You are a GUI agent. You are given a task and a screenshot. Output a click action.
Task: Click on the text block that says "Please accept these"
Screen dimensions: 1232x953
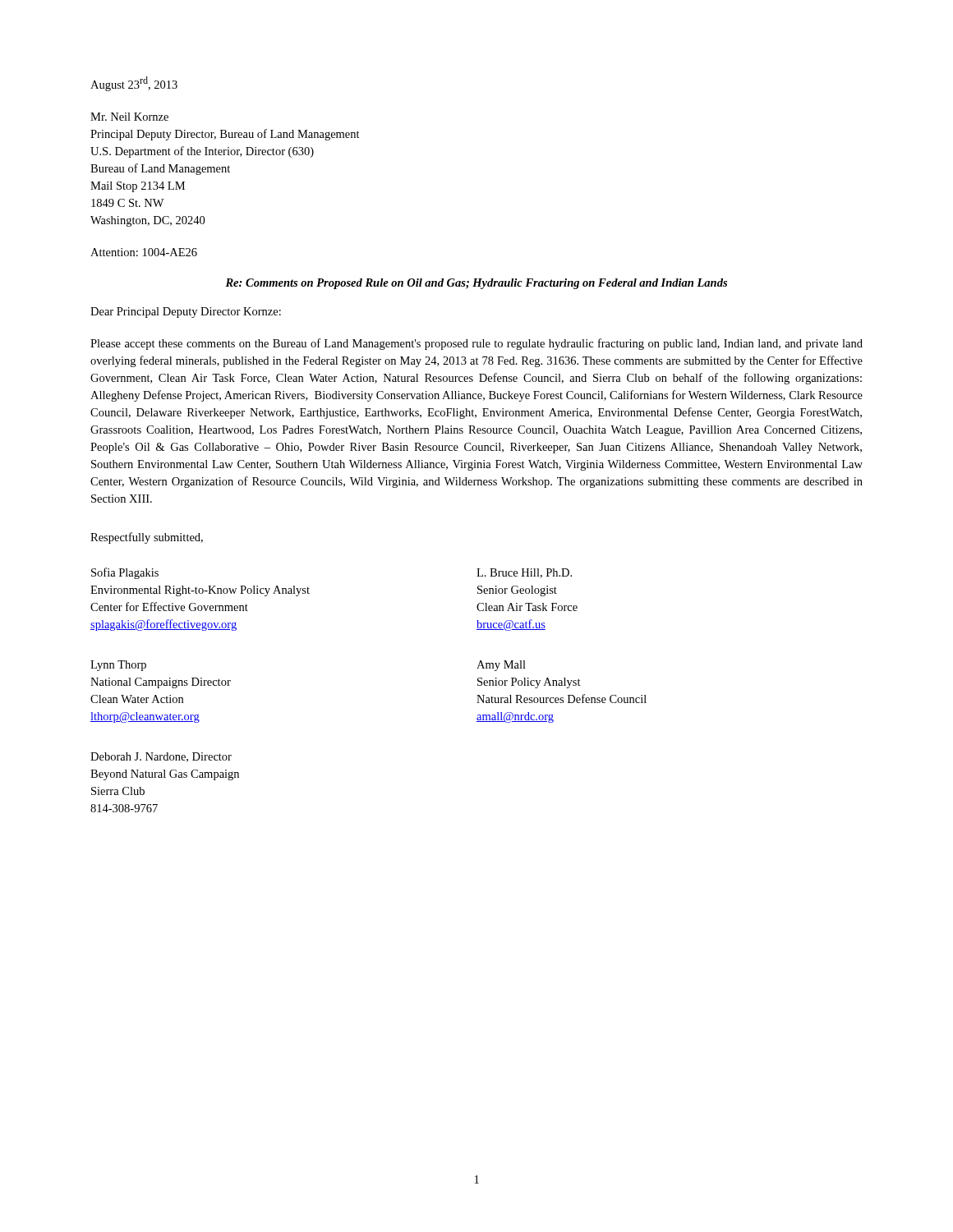pyautogui.click(x=476, y=421)
